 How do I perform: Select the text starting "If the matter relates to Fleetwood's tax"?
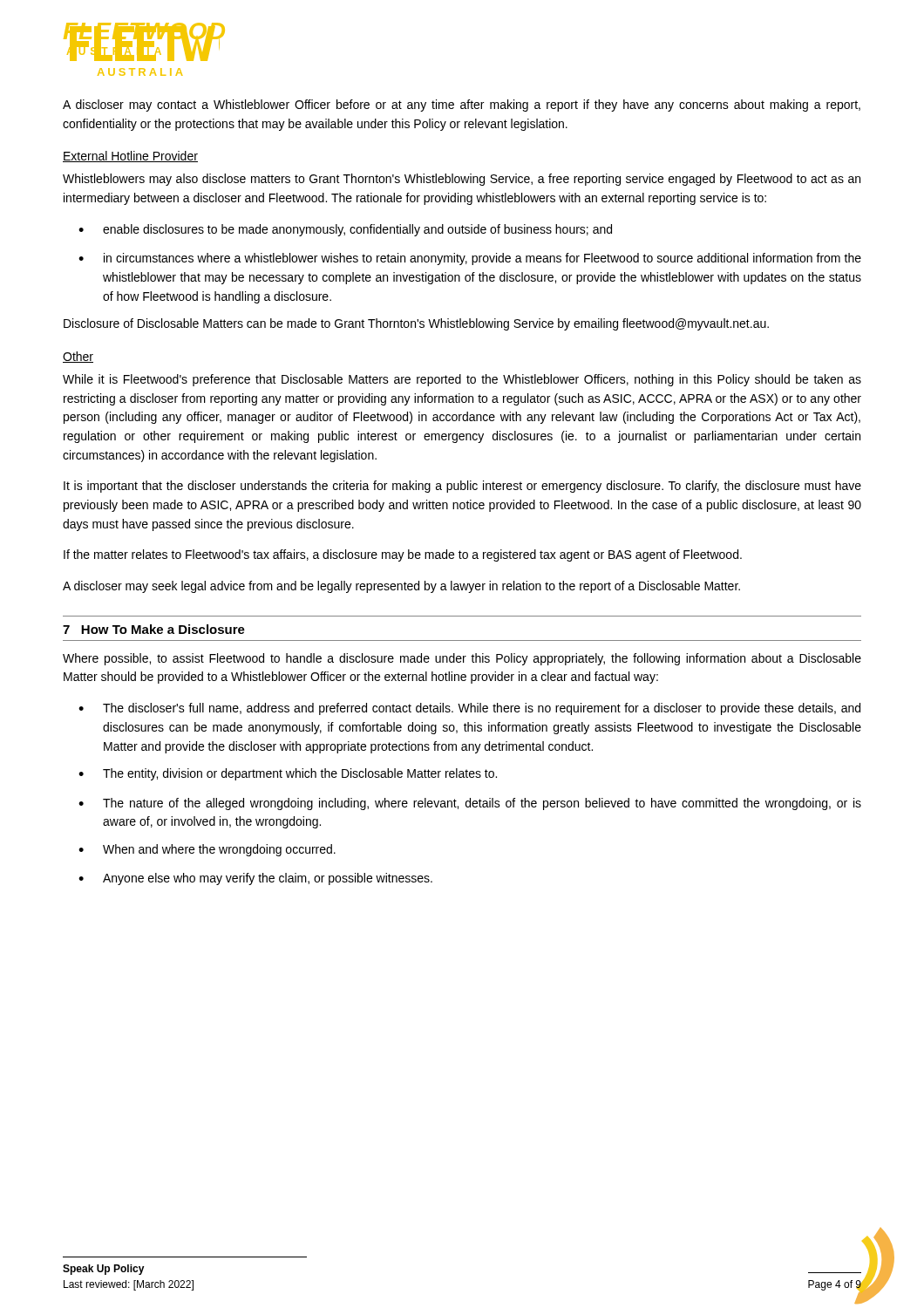[403, 555]
